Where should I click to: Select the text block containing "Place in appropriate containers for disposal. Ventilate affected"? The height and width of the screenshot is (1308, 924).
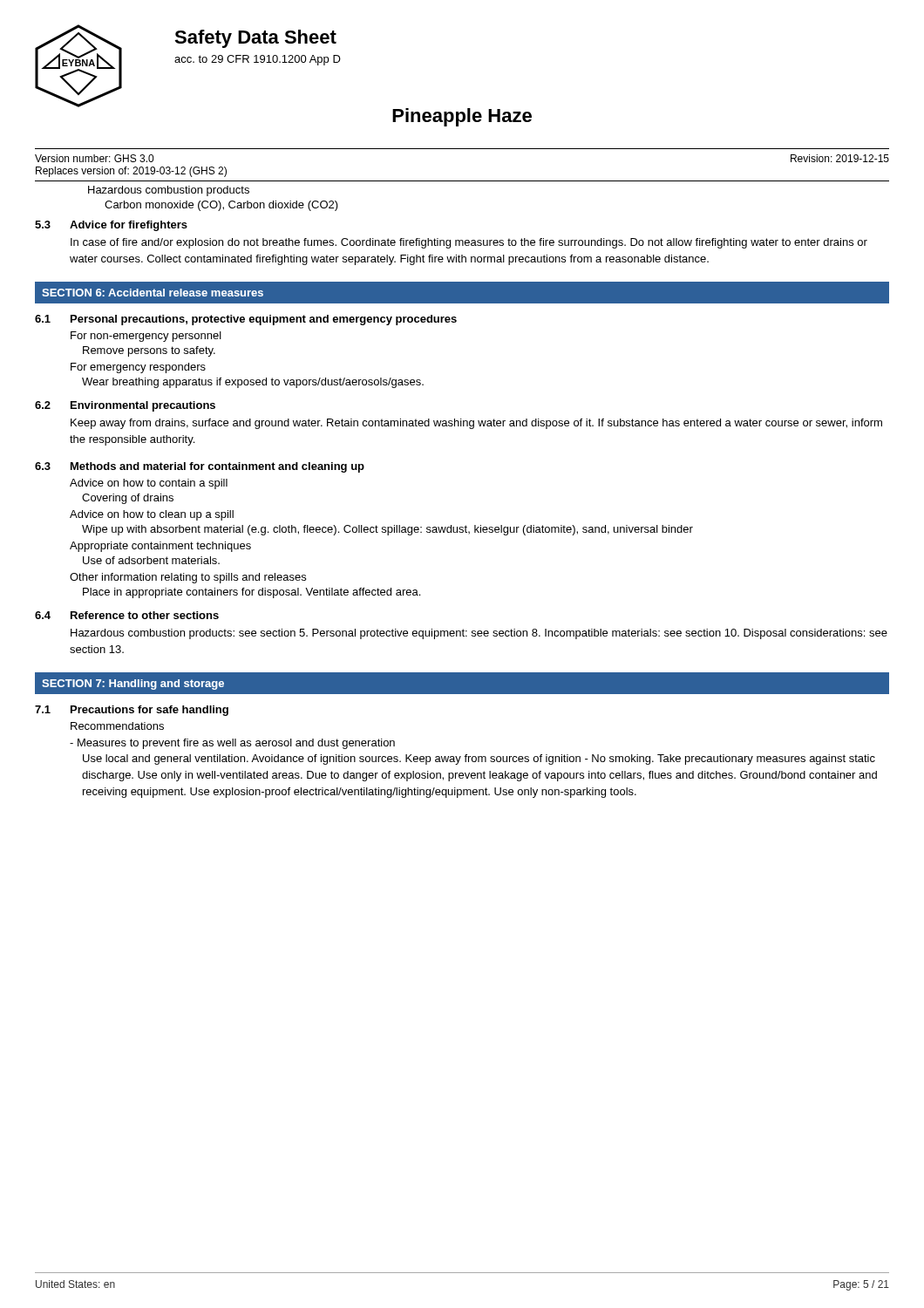(252, 592)
